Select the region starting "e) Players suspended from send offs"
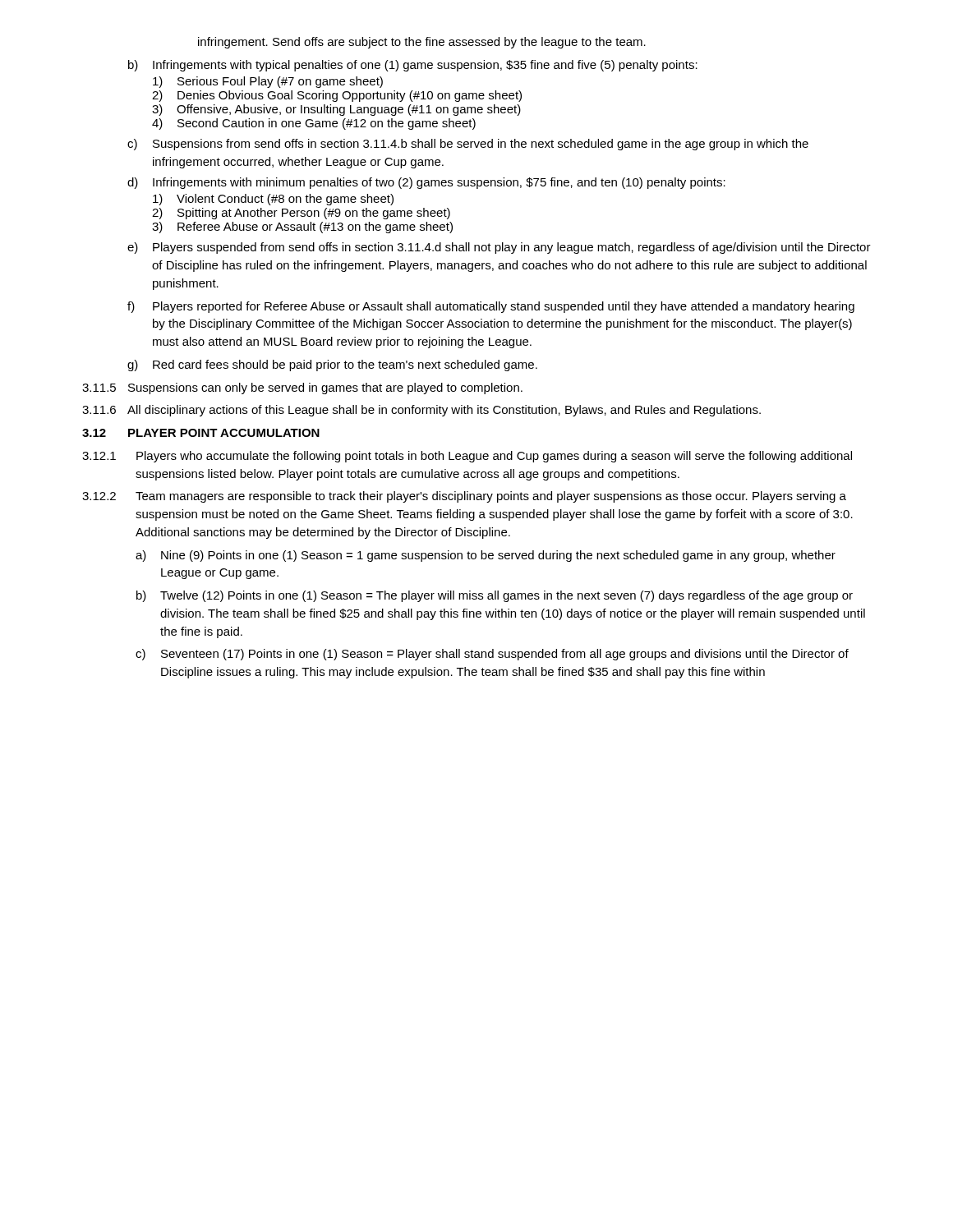The image size is (953, 1232). 499,265
